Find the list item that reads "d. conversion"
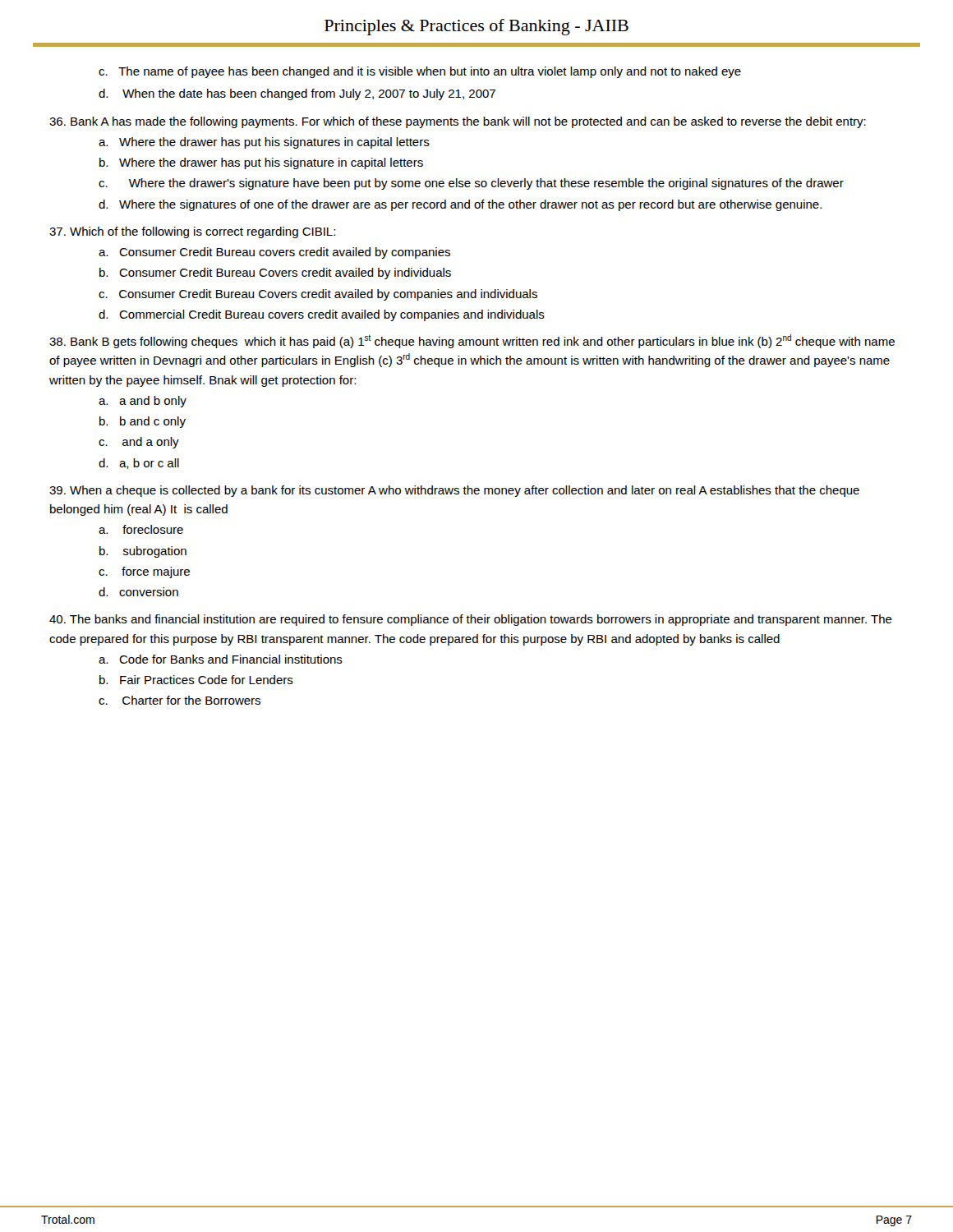953x1232 pixels. pos(139,592)
